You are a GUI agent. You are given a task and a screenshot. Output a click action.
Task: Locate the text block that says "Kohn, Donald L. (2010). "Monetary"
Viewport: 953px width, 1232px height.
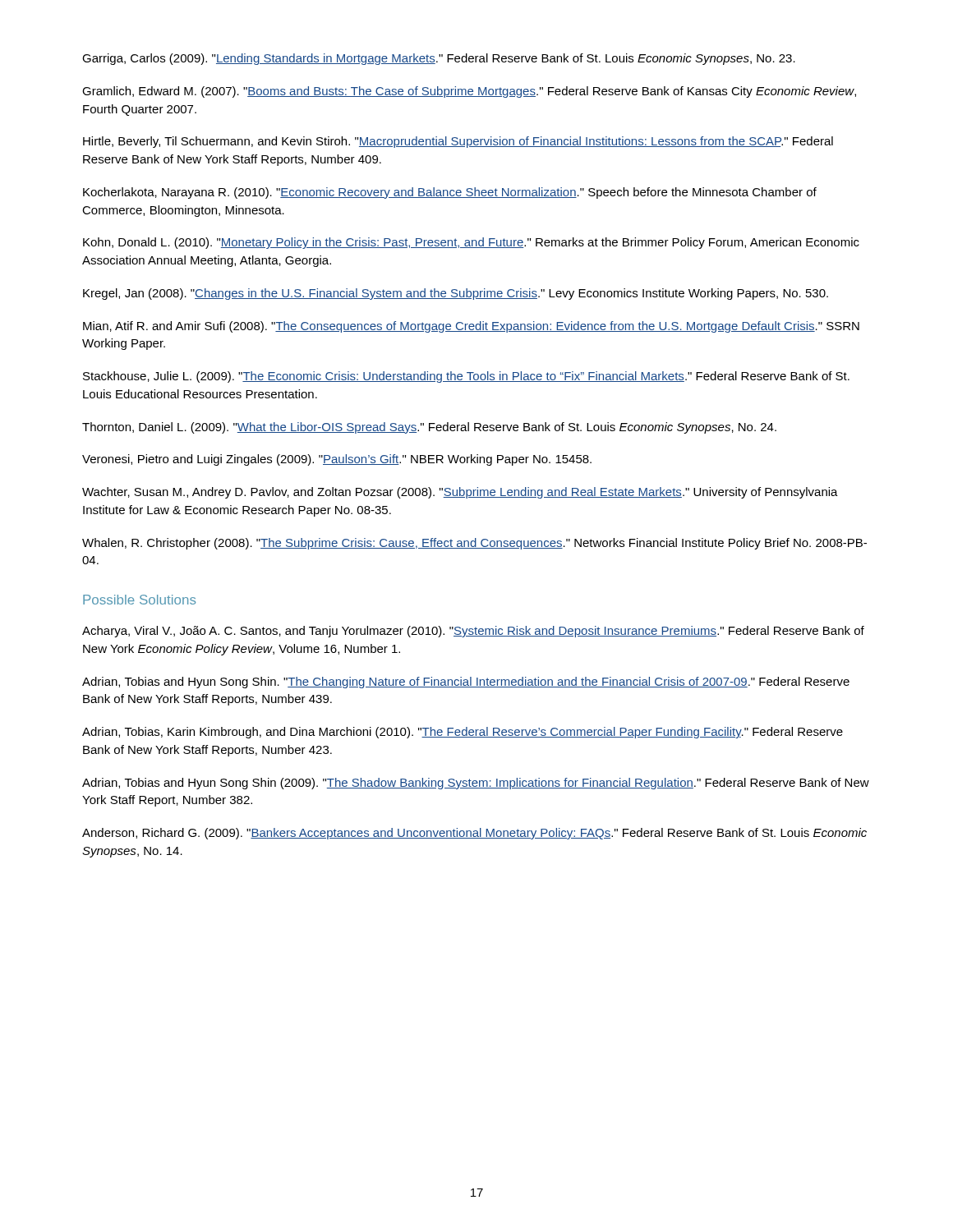tap(471, 251)
